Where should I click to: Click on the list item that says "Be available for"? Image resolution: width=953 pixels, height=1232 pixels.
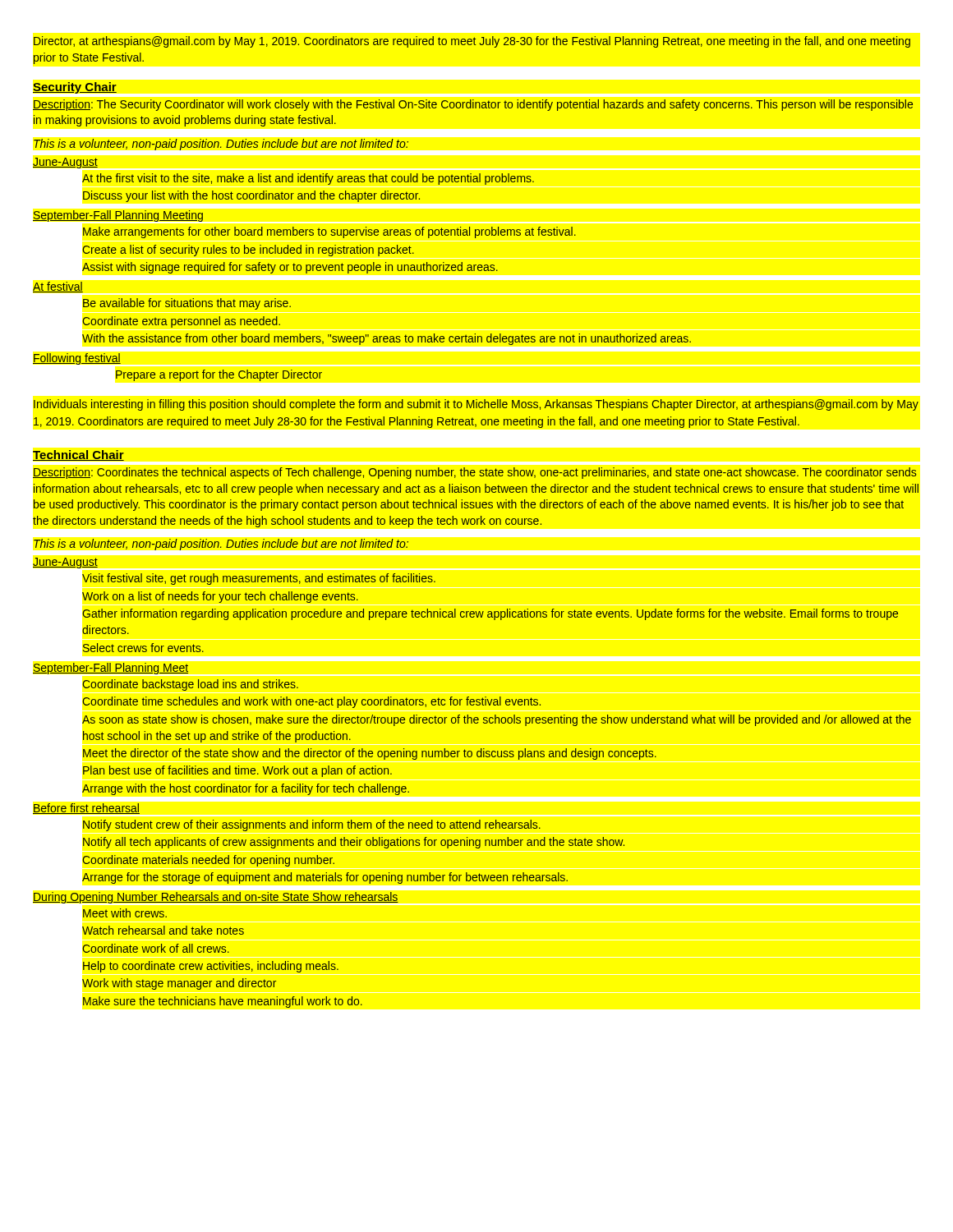pyautogui.click(x=187, y=303)
